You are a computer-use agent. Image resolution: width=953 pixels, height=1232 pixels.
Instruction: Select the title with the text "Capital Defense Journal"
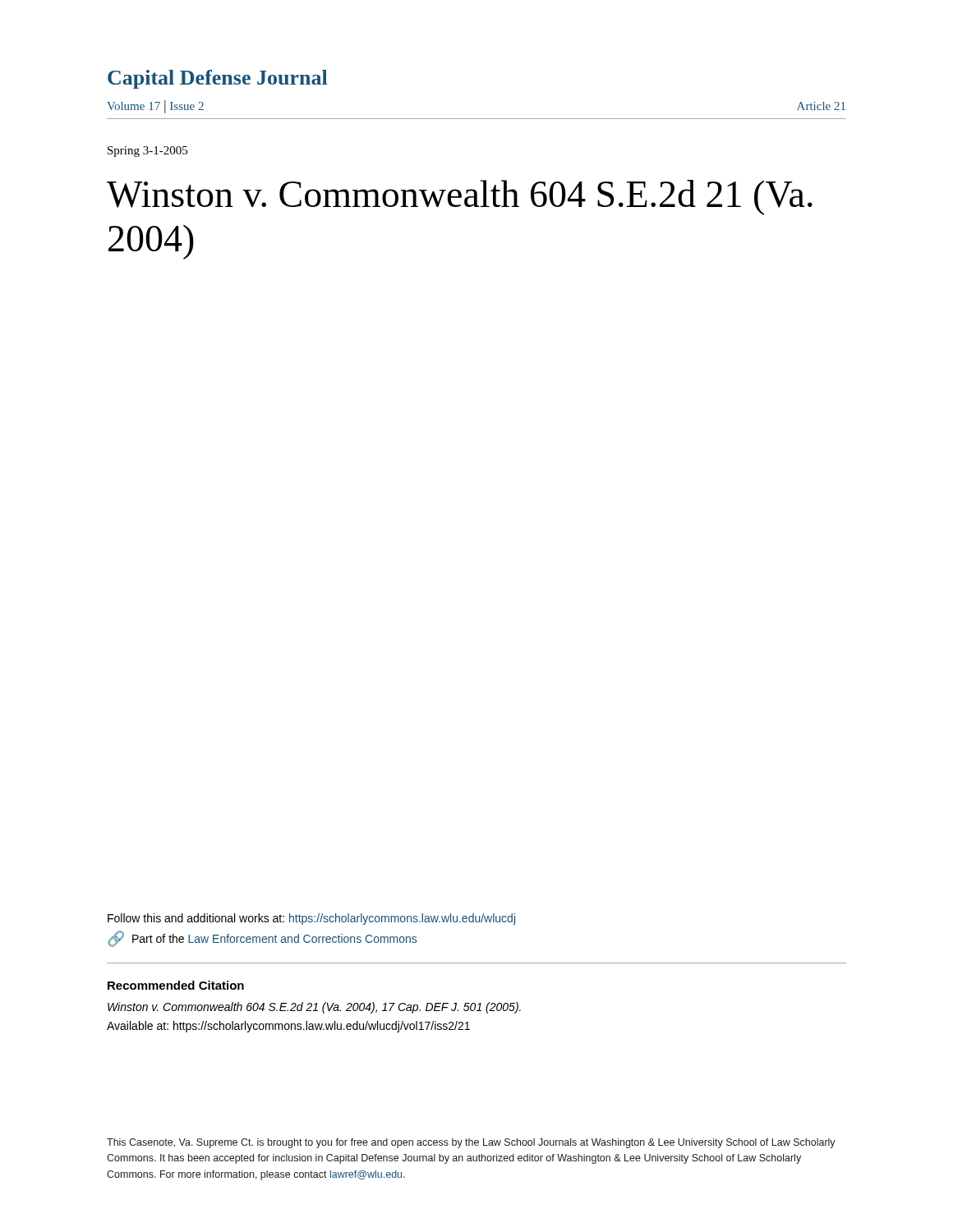click(x=217, y=78)
